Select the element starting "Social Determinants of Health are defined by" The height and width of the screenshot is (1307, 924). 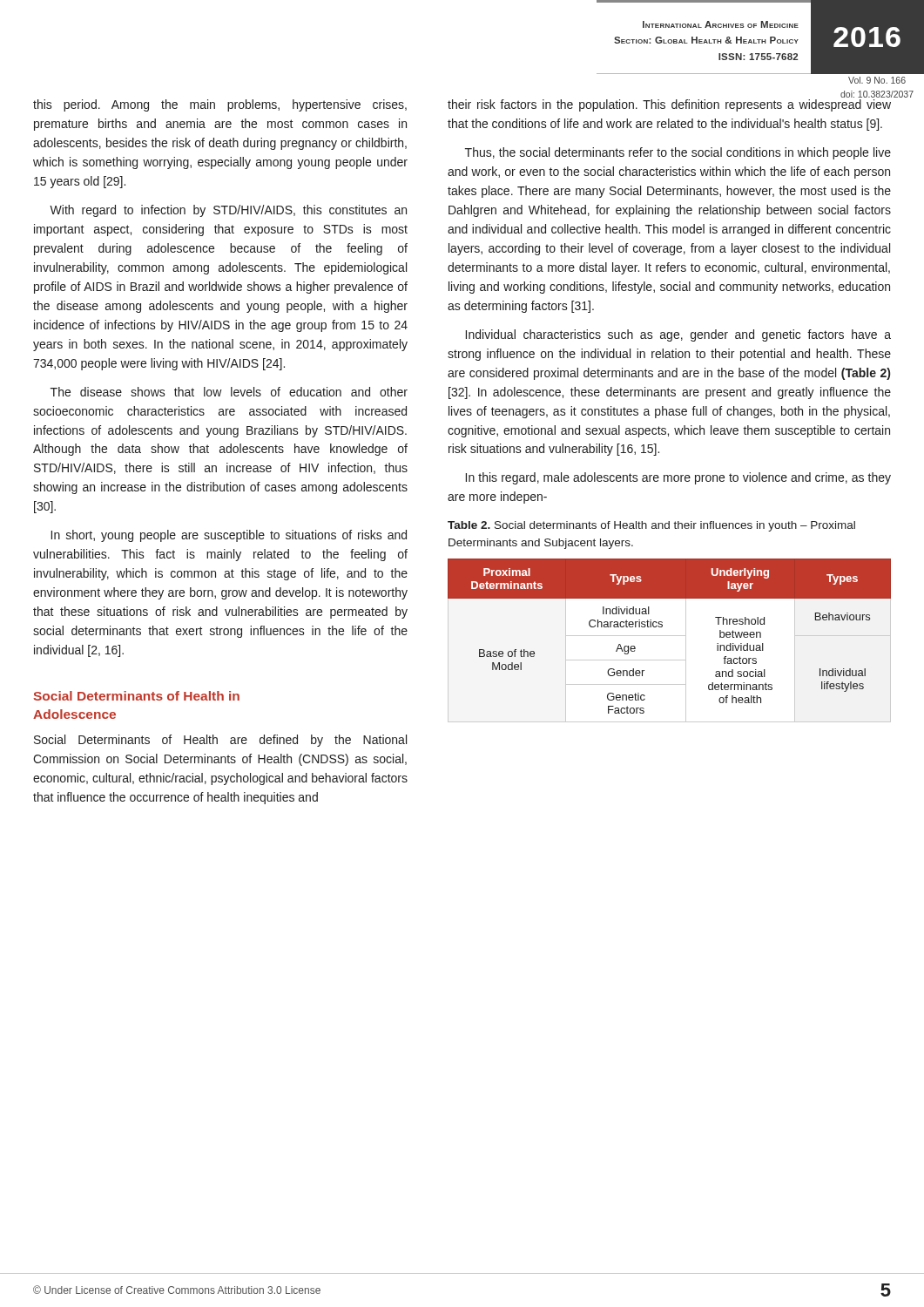[x=220, y=769]
